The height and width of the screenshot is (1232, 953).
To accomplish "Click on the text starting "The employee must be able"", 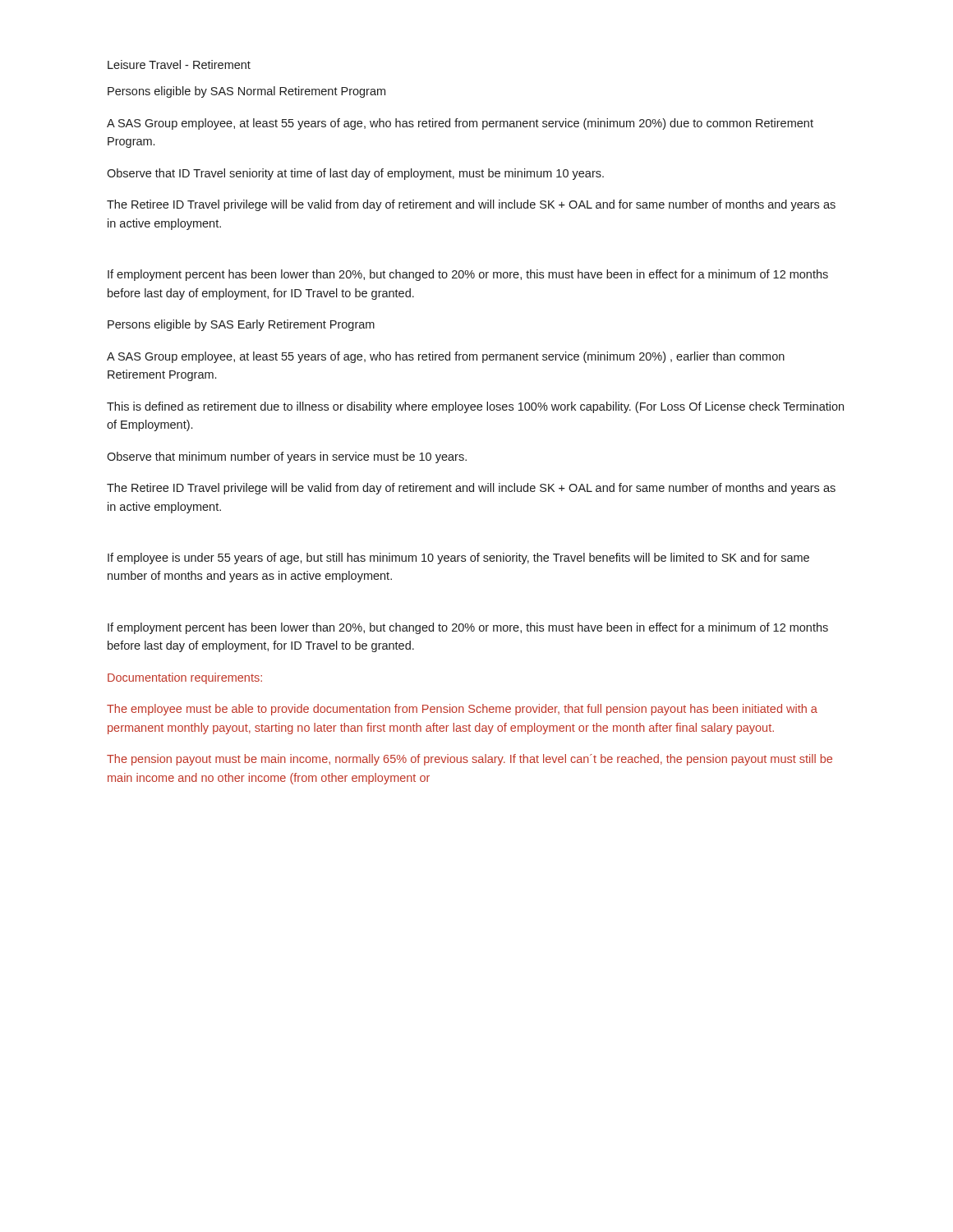I will pyautogui.click(x=462, y=718).
